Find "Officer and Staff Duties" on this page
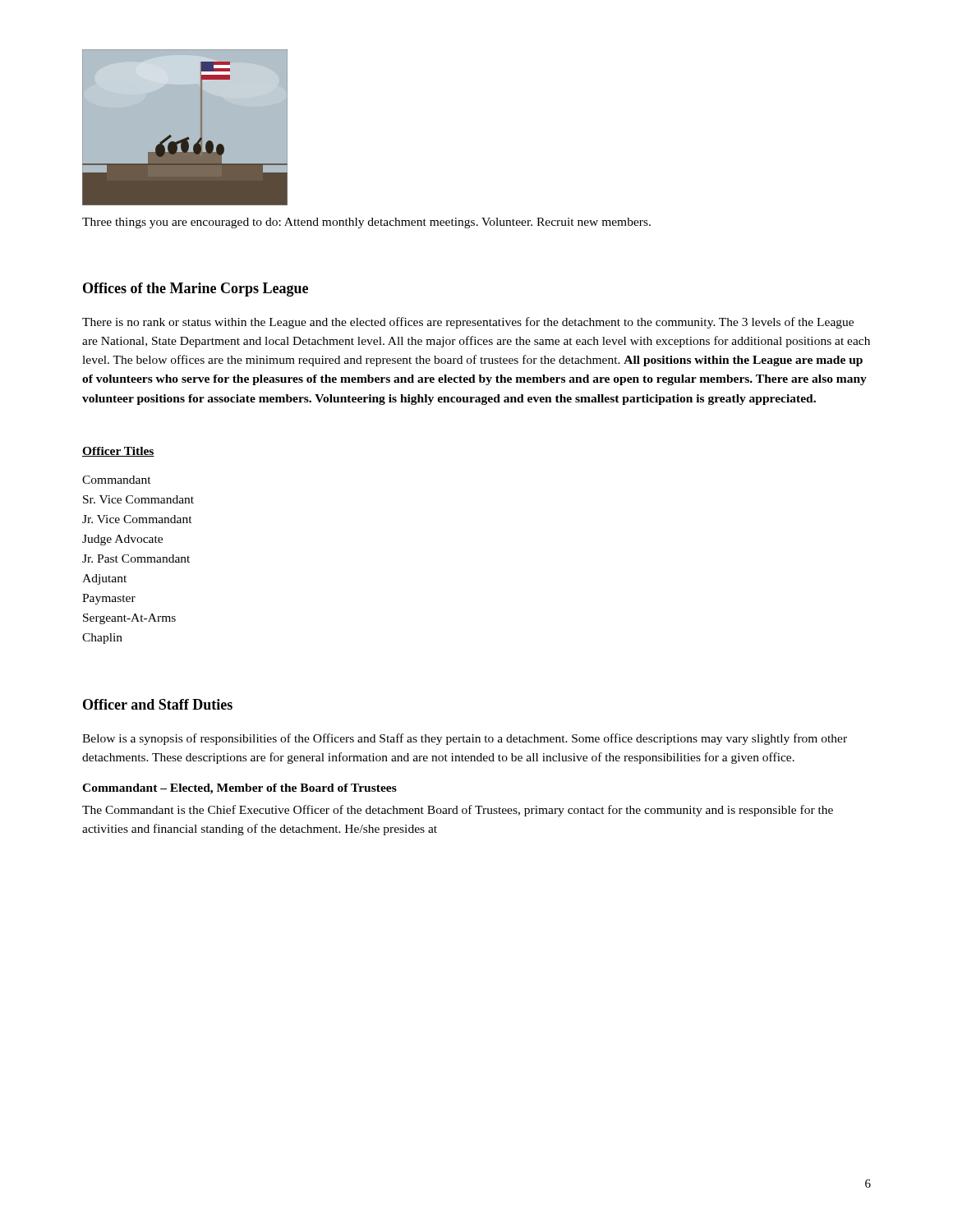The height and width of the screenshot is (1232, 953). (x=157, y=705)
